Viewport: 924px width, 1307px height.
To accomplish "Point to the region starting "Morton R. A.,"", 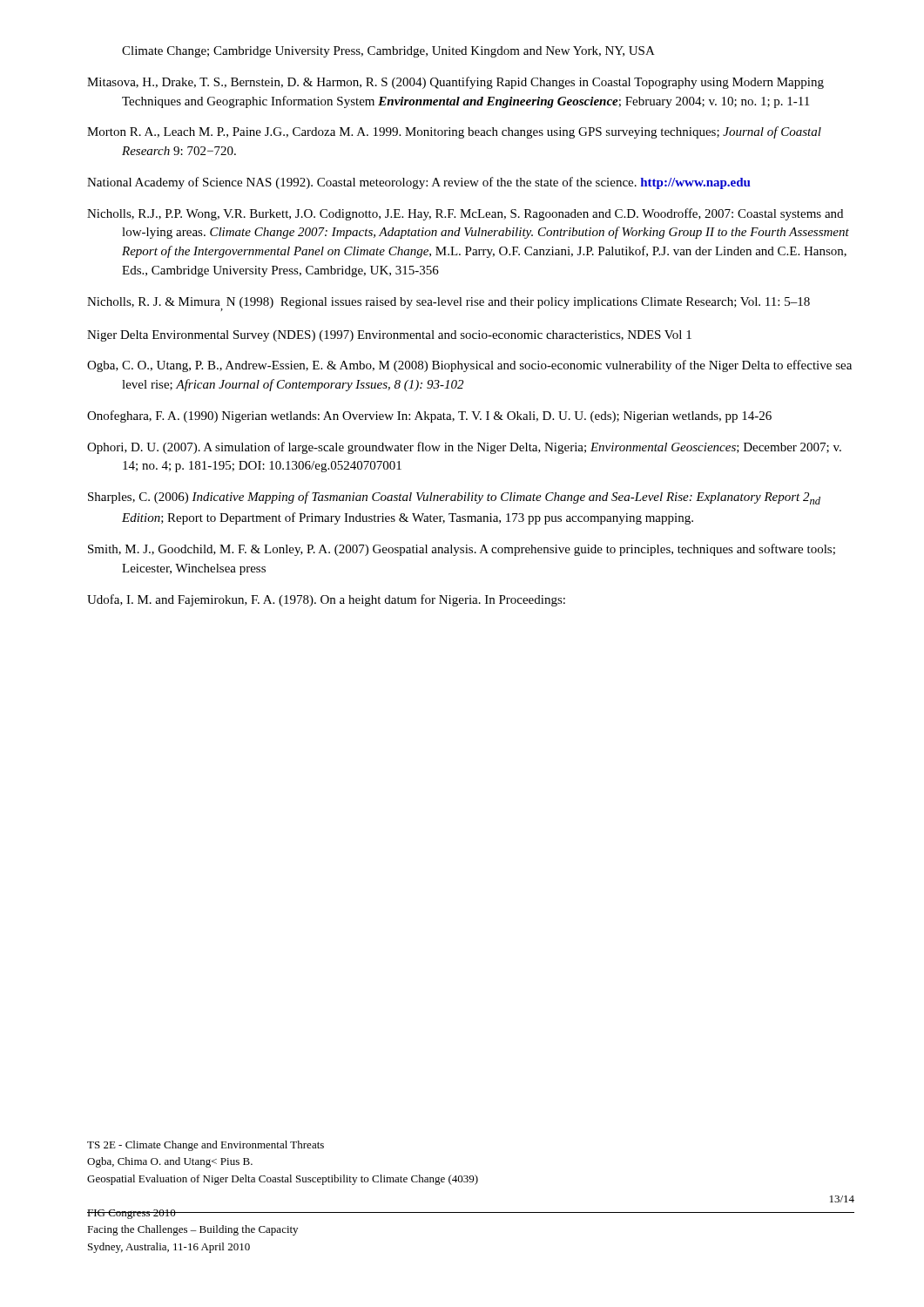I will click(x=454, y=141).
